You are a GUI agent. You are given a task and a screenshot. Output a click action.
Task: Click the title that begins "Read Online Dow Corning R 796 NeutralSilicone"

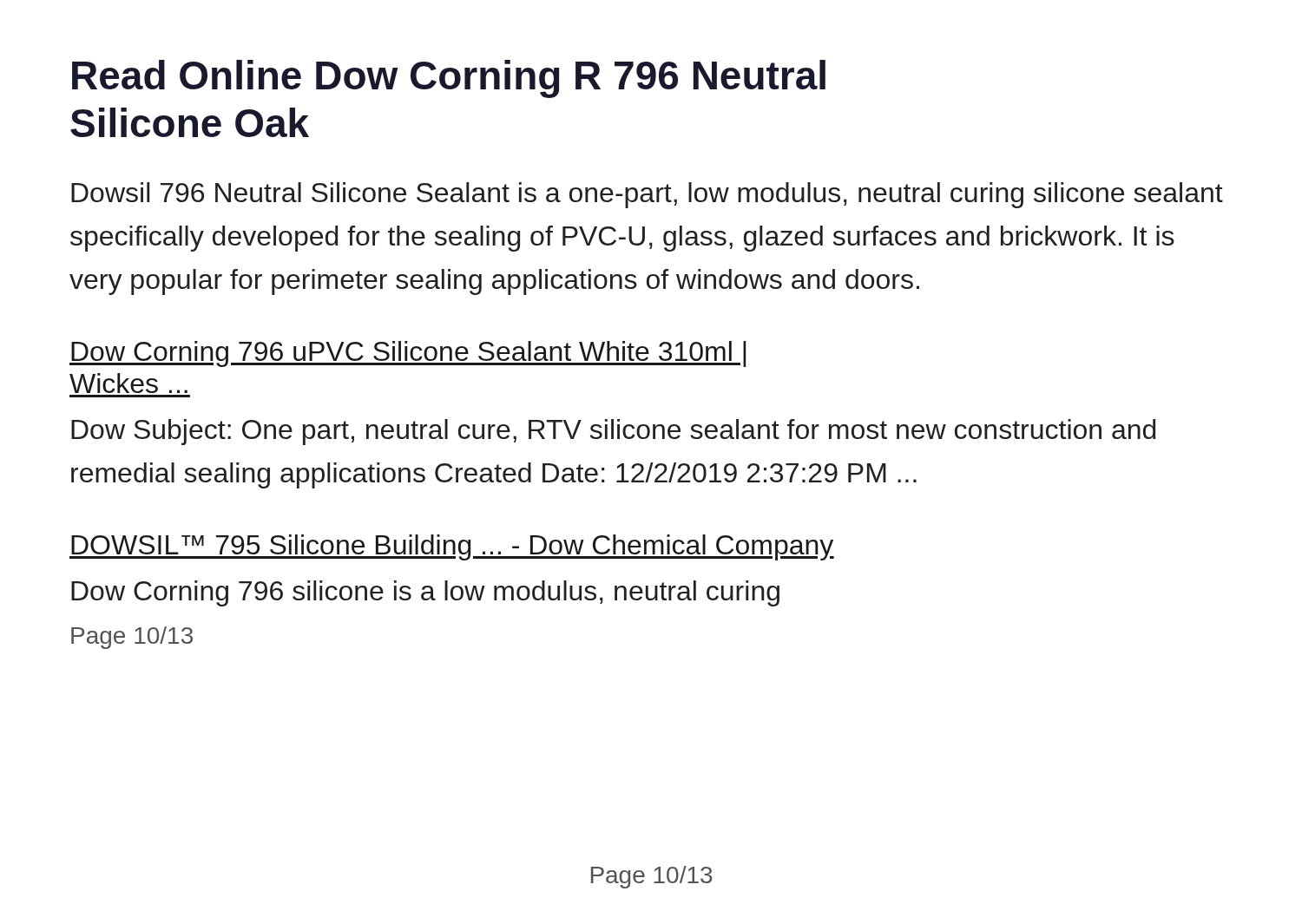651,100
